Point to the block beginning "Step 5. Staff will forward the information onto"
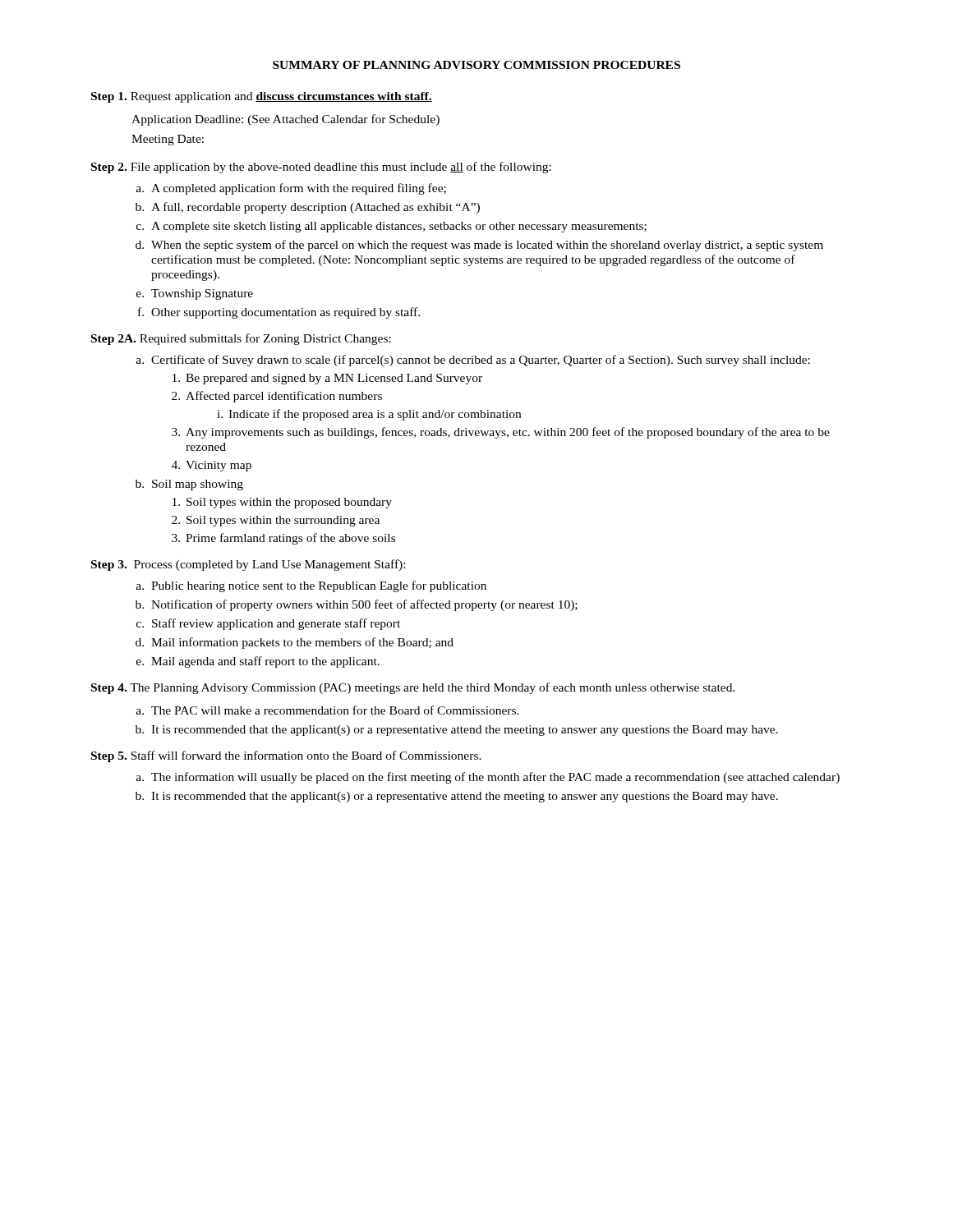Image resolution: width=953 pixels, height=1232 pixels. pyautogui.click(x=286, y=755)
